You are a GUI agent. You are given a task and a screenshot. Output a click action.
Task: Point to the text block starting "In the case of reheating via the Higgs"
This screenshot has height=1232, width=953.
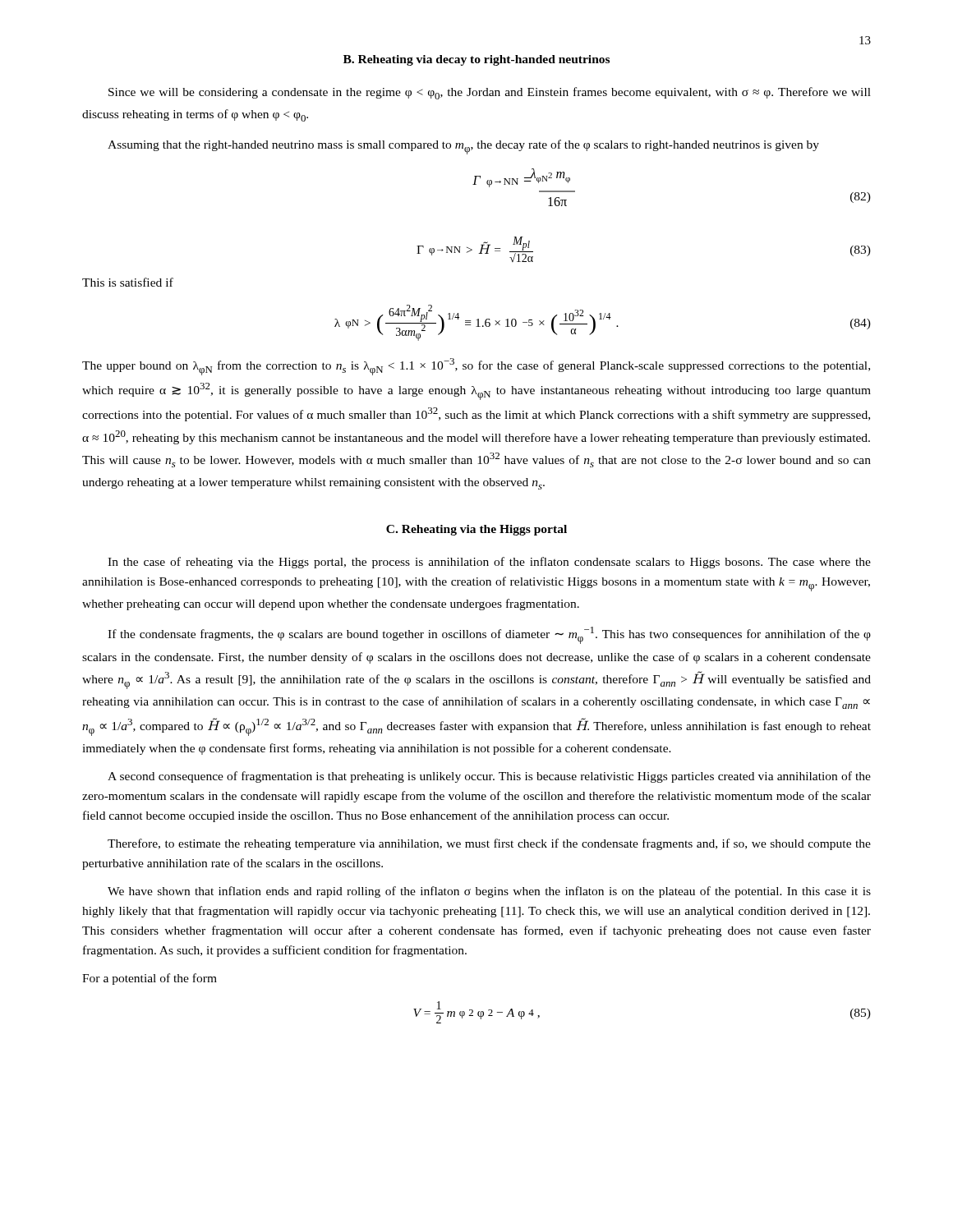[x=476, y=583]
